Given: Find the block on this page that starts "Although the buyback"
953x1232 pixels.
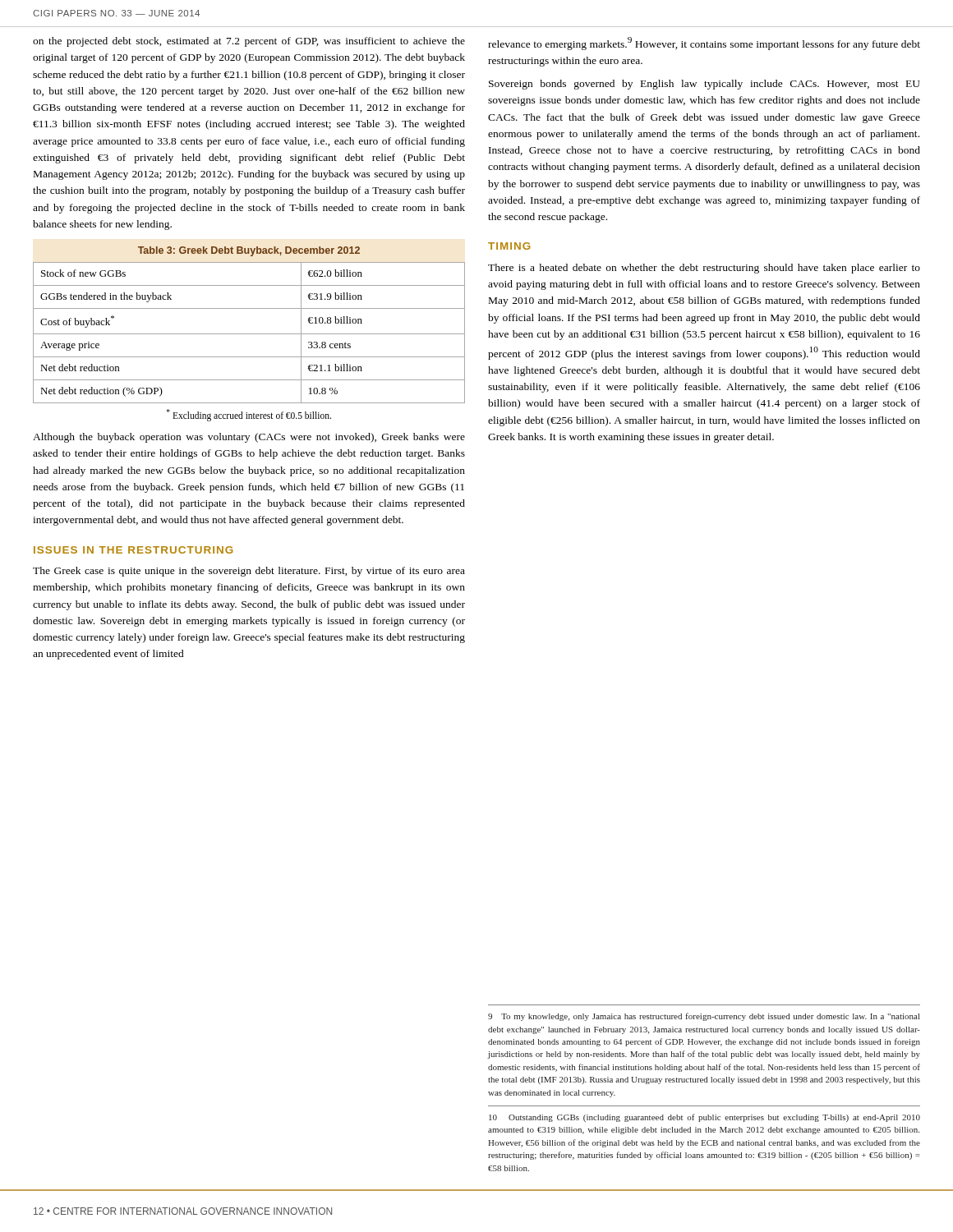Looking at the screenshot, I should click(249, 478).
